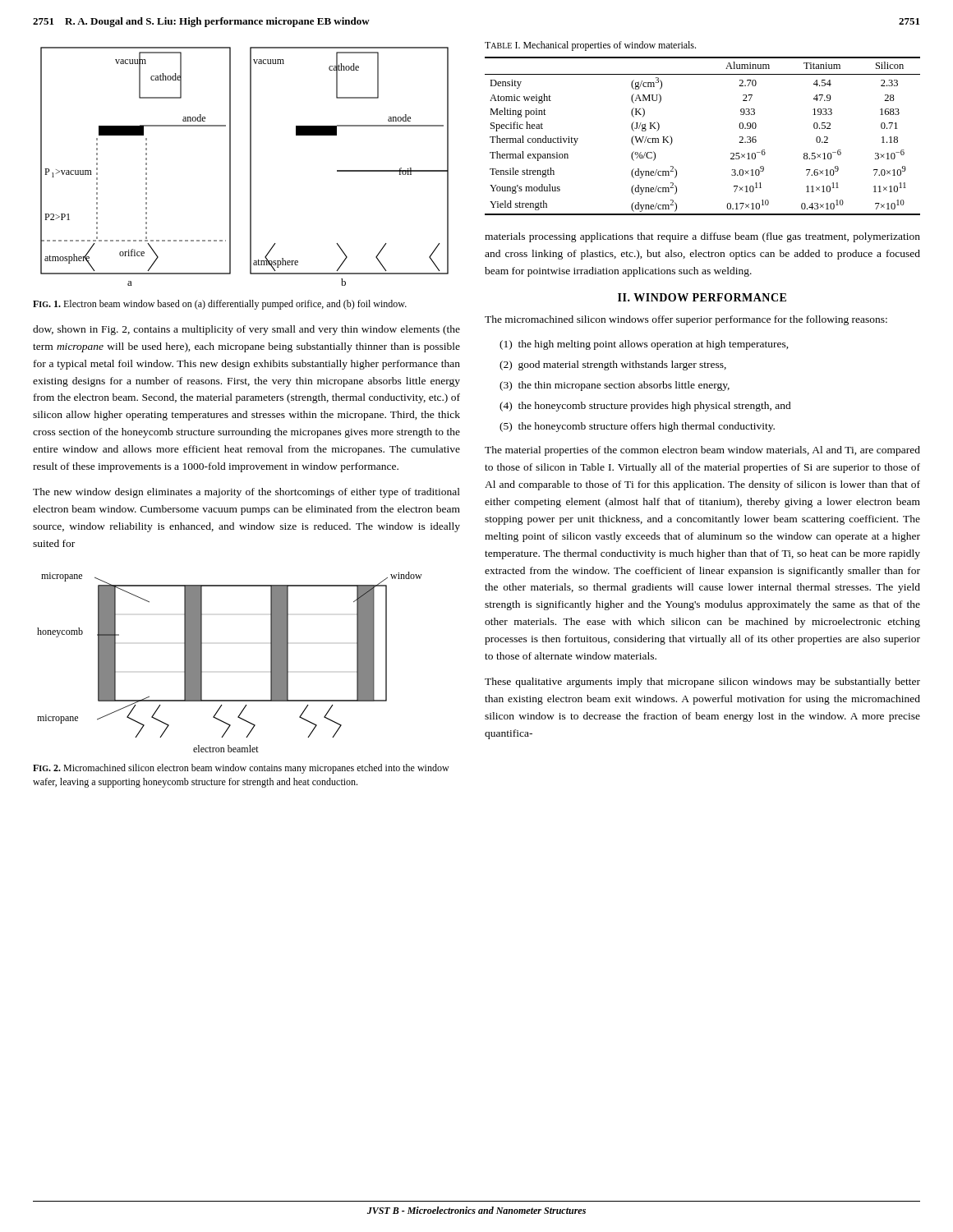Locate the caption with the text "FIG. 2. Micromachined silicon electron beam"
Image resolution: width=953 pixels, height=1232 pixels.
241,775
